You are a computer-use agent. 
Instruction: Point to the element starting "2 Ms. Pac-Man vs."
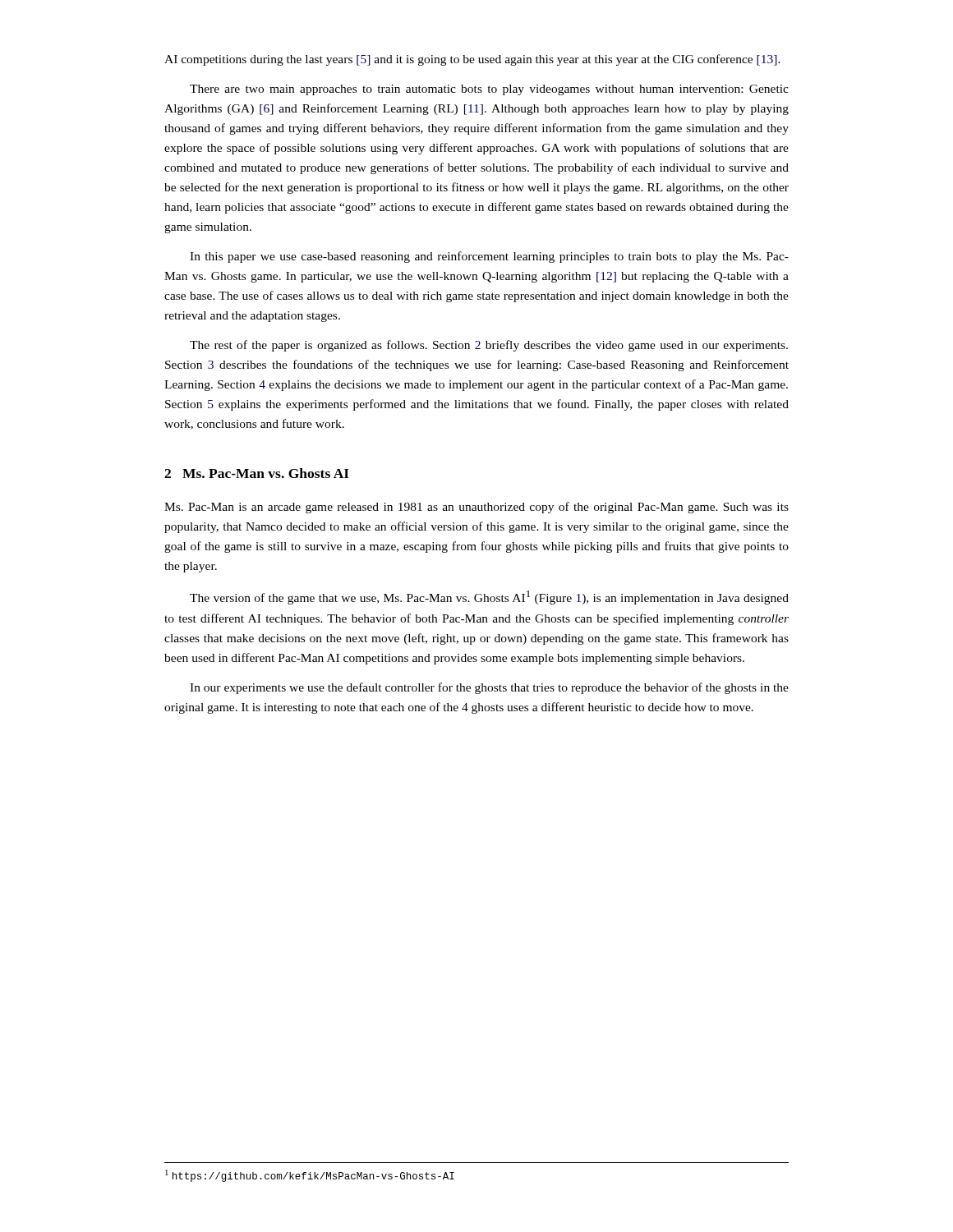pos(257,473)
